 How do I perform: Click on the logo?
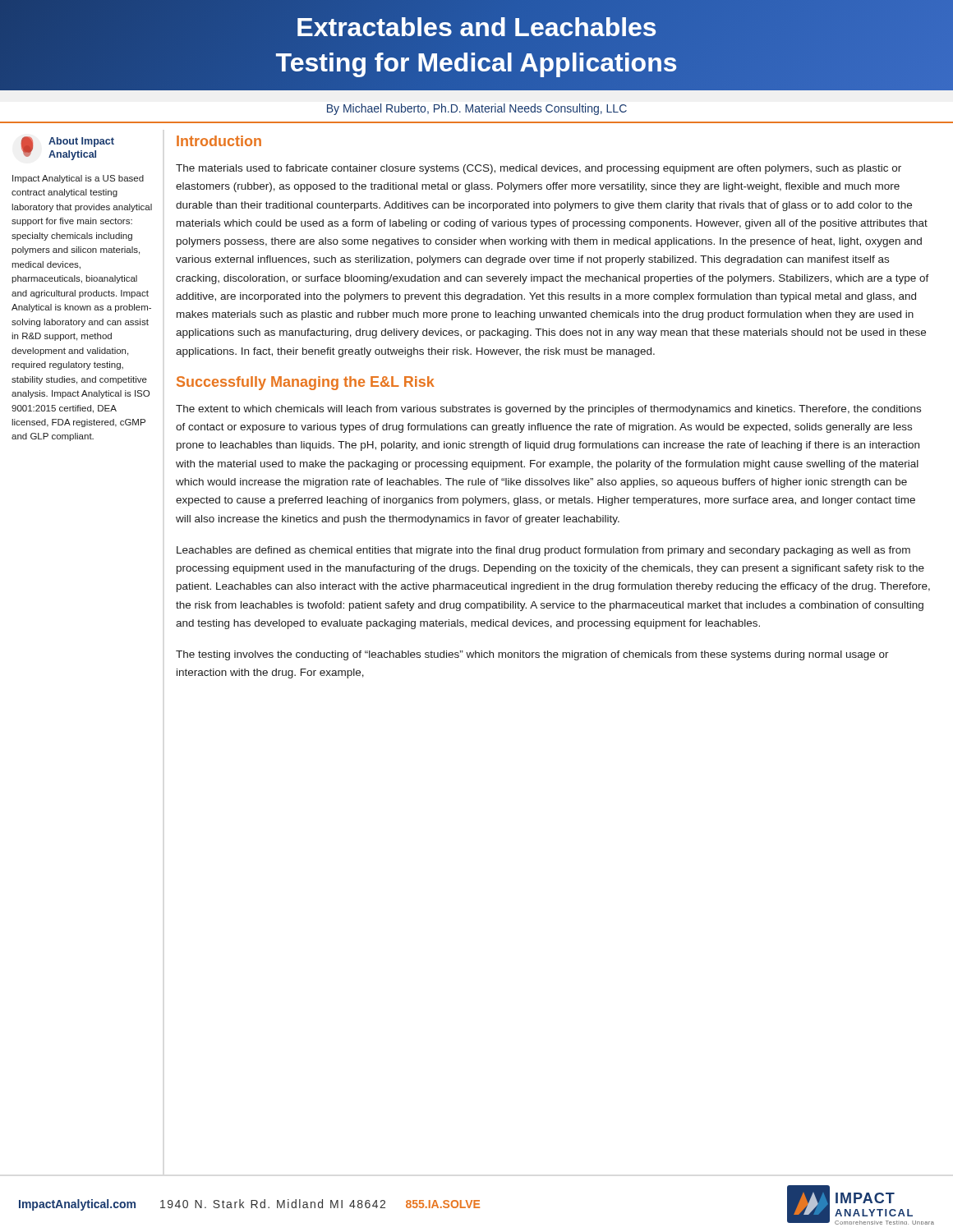[861, 1204]
